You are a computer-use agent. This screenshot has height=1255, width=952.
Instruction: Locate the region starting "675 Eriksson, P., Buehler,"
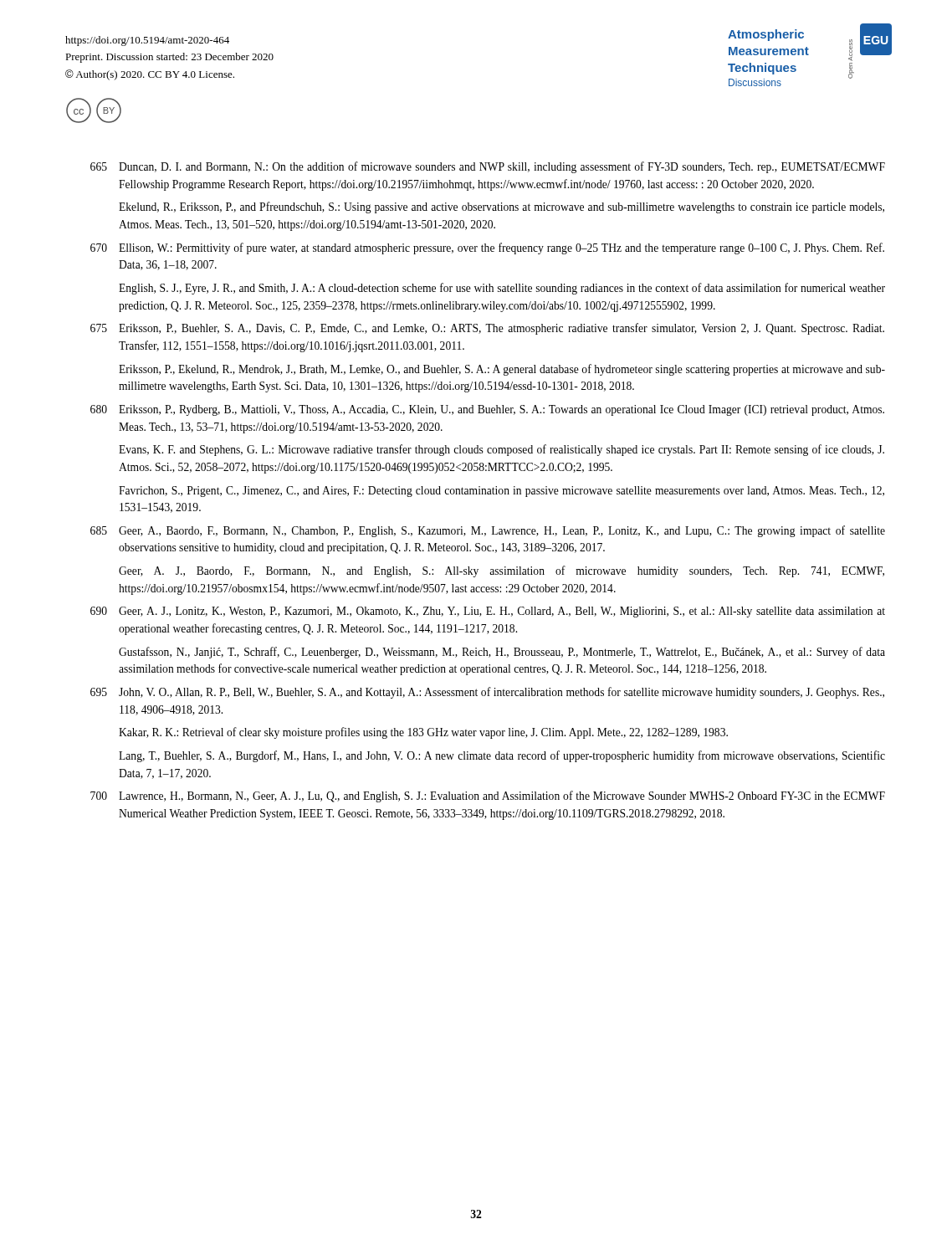[476, 338]
